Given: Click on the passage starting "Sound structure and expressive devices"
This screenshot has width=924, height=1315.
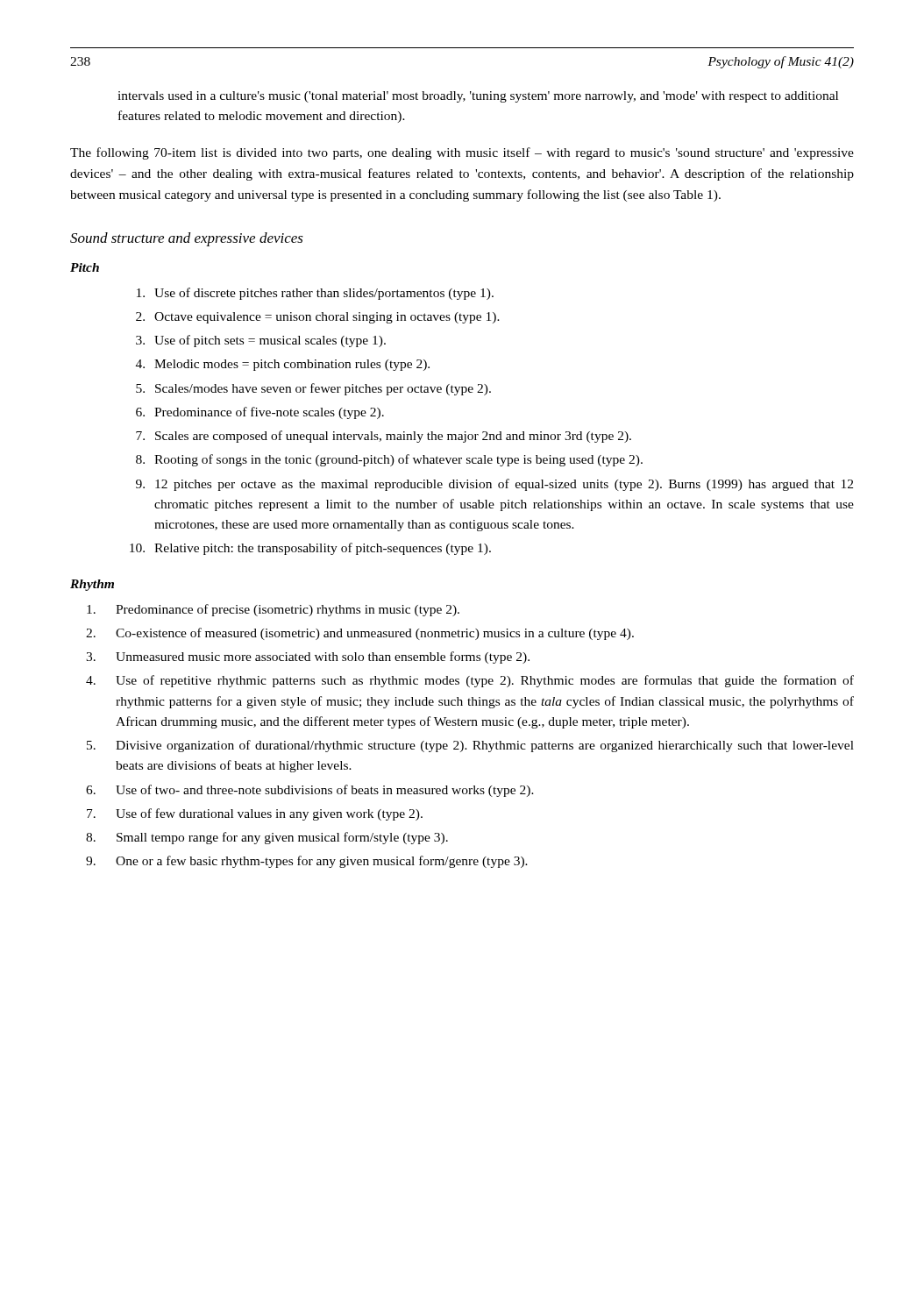Looking at the screenshot, I should pos(187,238).
